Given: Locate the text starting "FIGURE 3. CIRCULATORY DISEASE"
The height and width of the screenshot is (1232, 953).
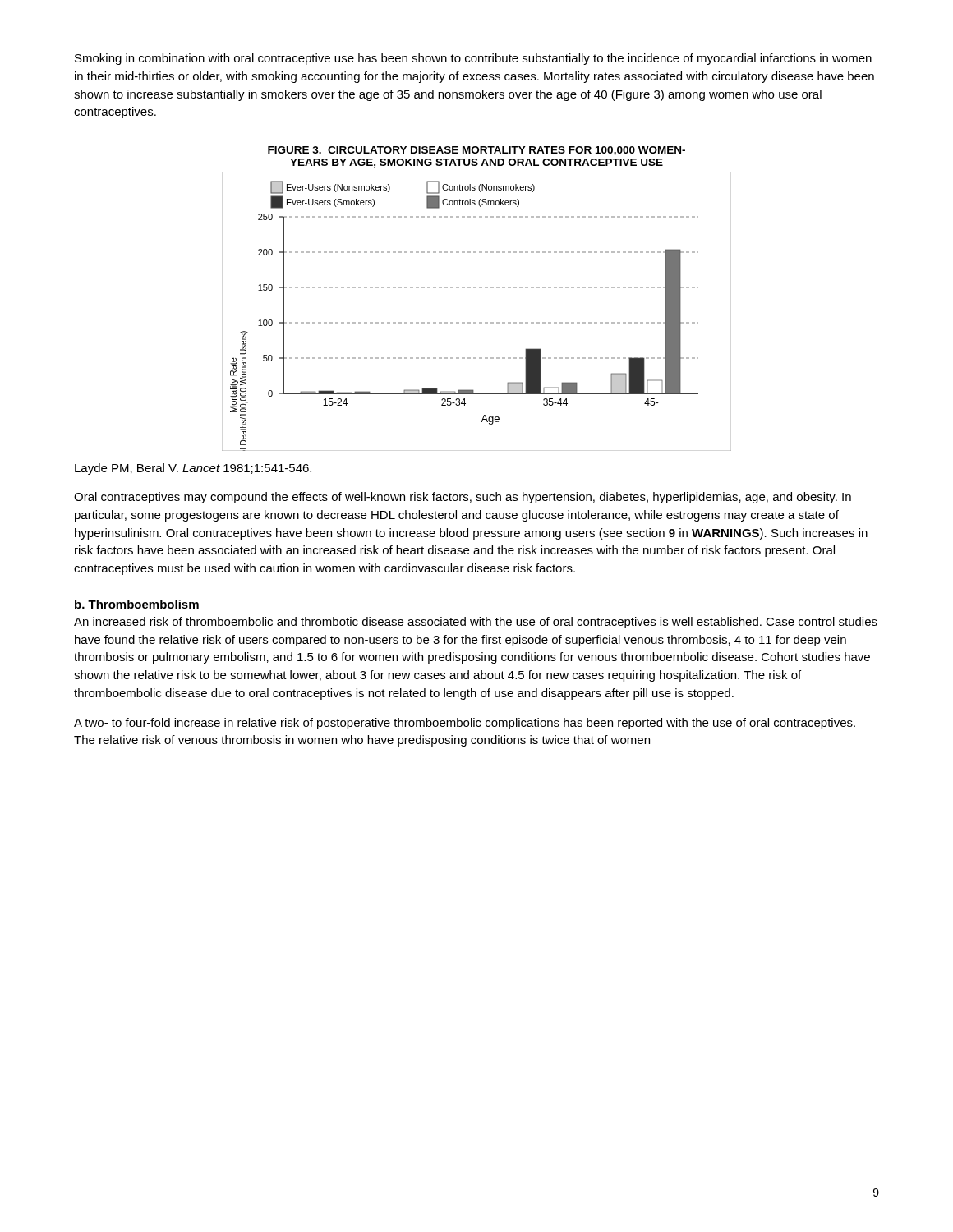Looking at the screenshot, I should [x=476, y=156].
